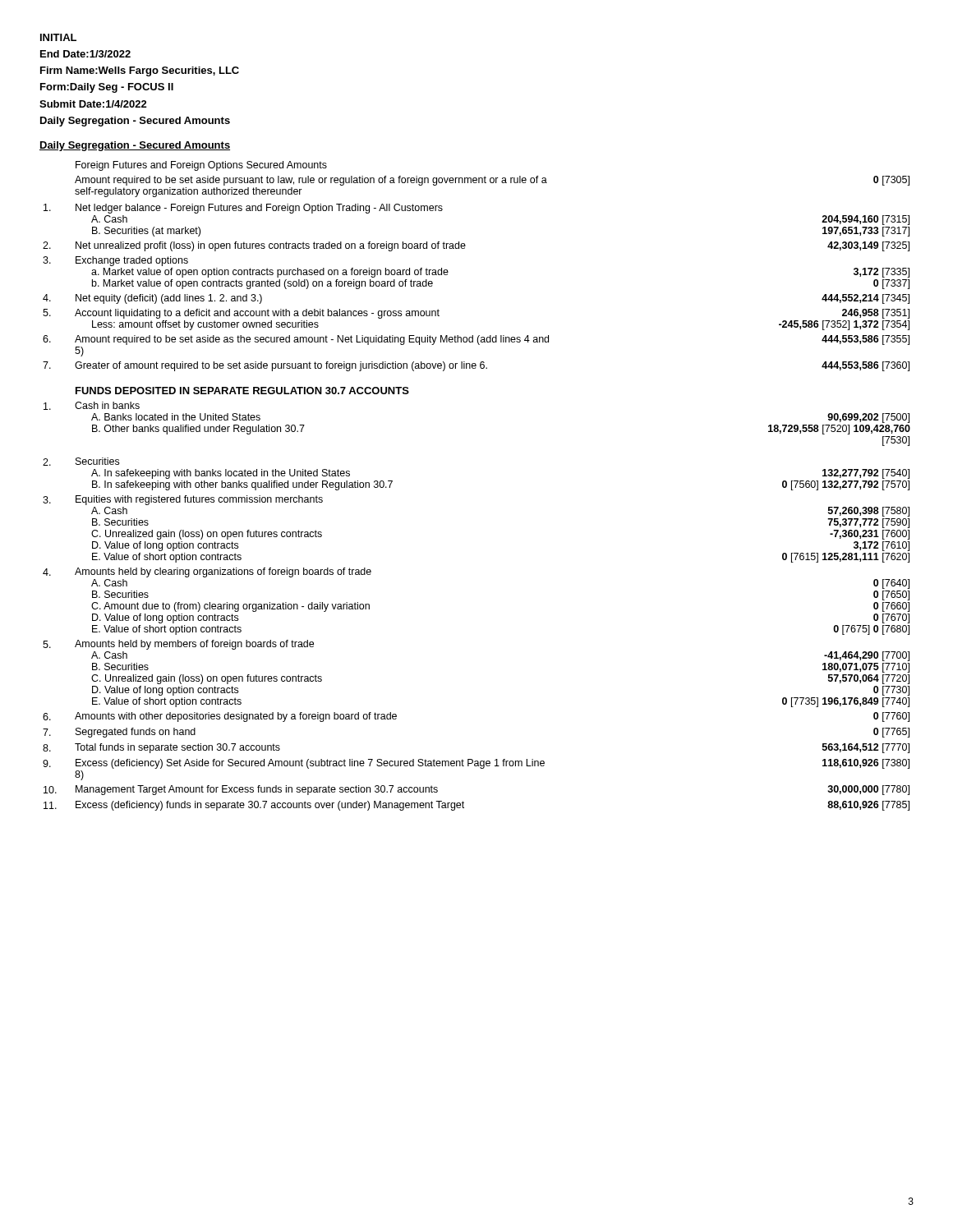
Task: Click on the block starting "a. Market value of open"
Action: tap(270, 272)
